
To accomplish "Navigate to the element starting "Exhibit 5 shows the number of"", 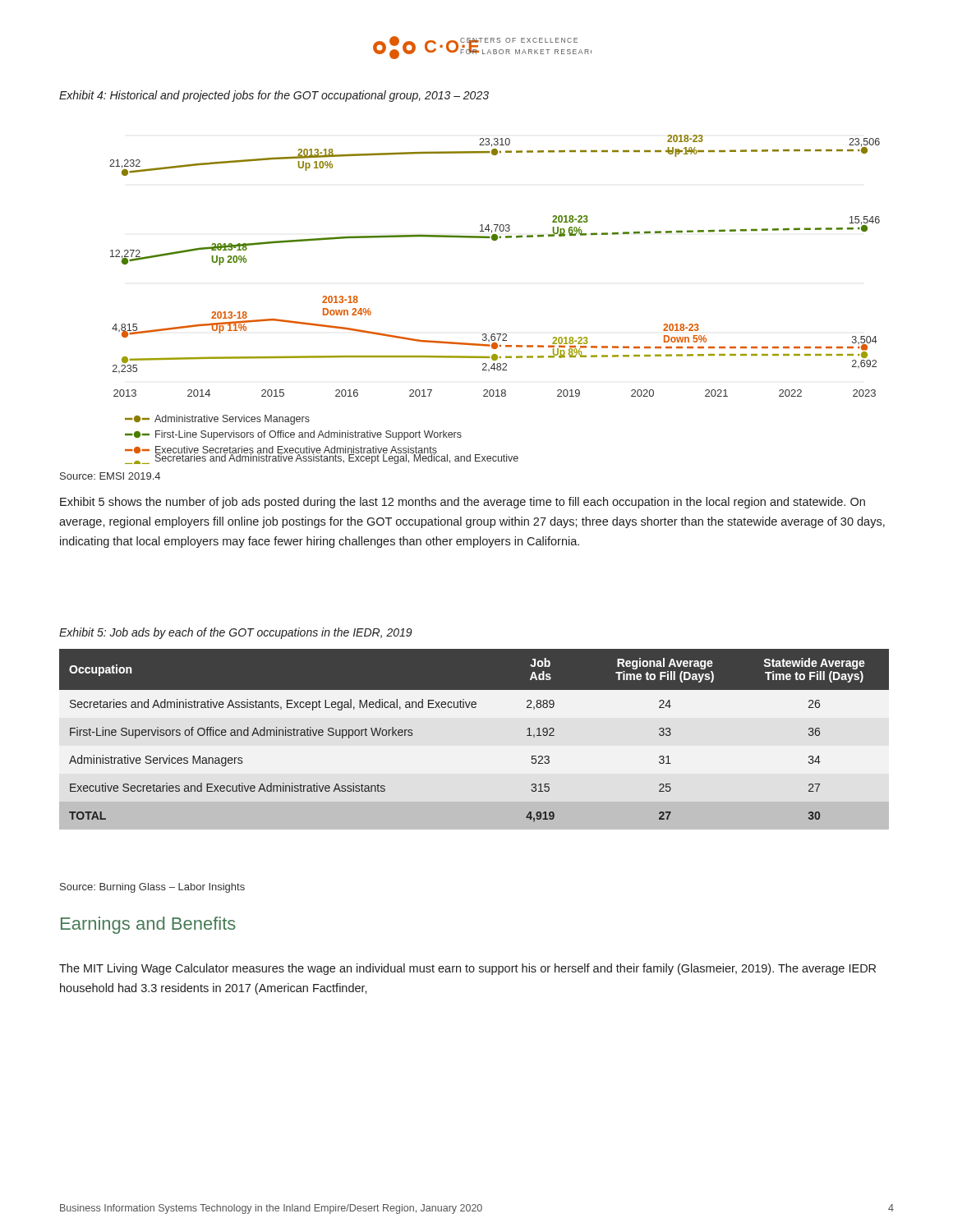I will 472,522.
